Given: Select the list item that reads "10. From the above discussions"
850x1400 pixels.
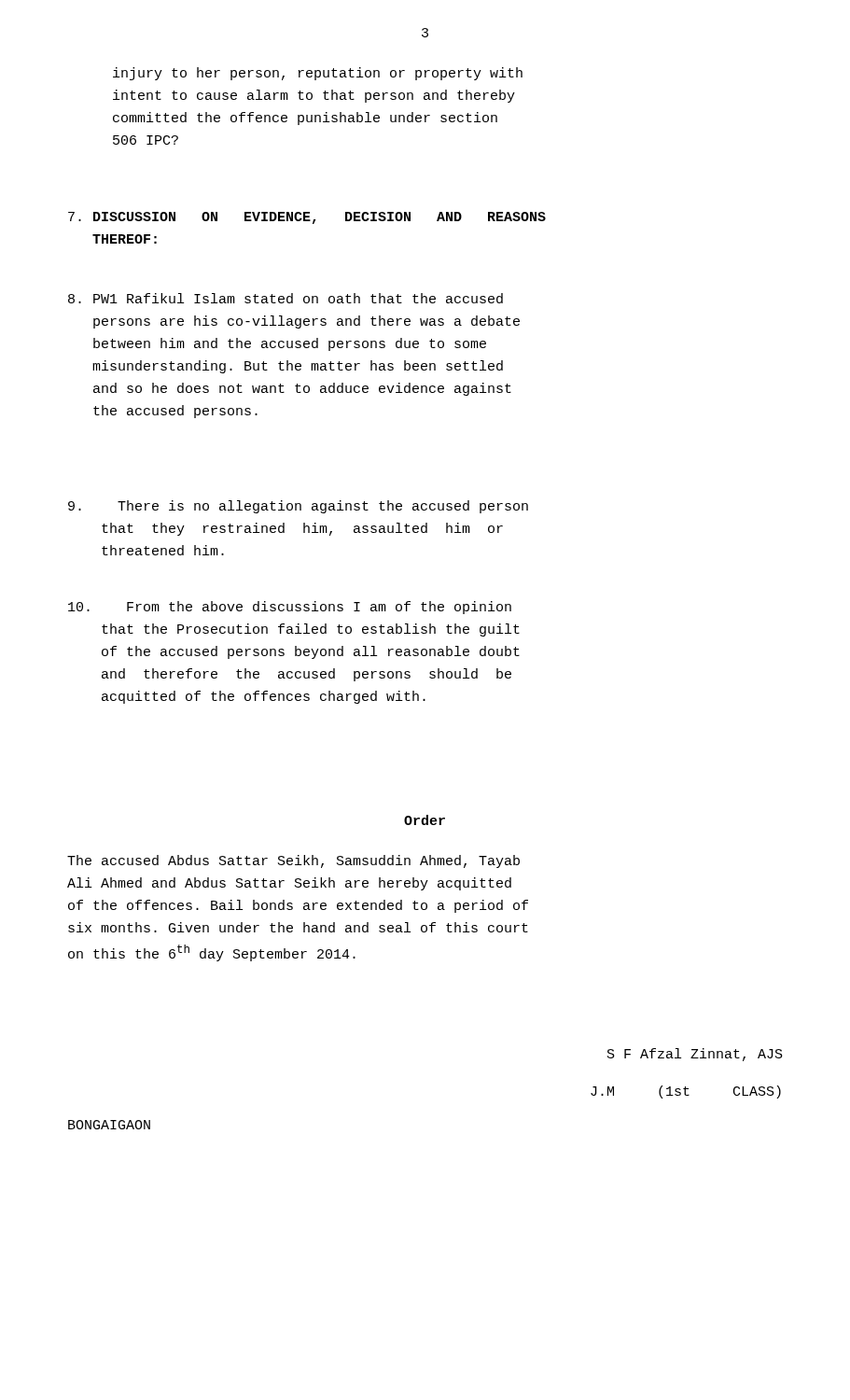Looking at the screenshot, I should click(x=294, y=653).
